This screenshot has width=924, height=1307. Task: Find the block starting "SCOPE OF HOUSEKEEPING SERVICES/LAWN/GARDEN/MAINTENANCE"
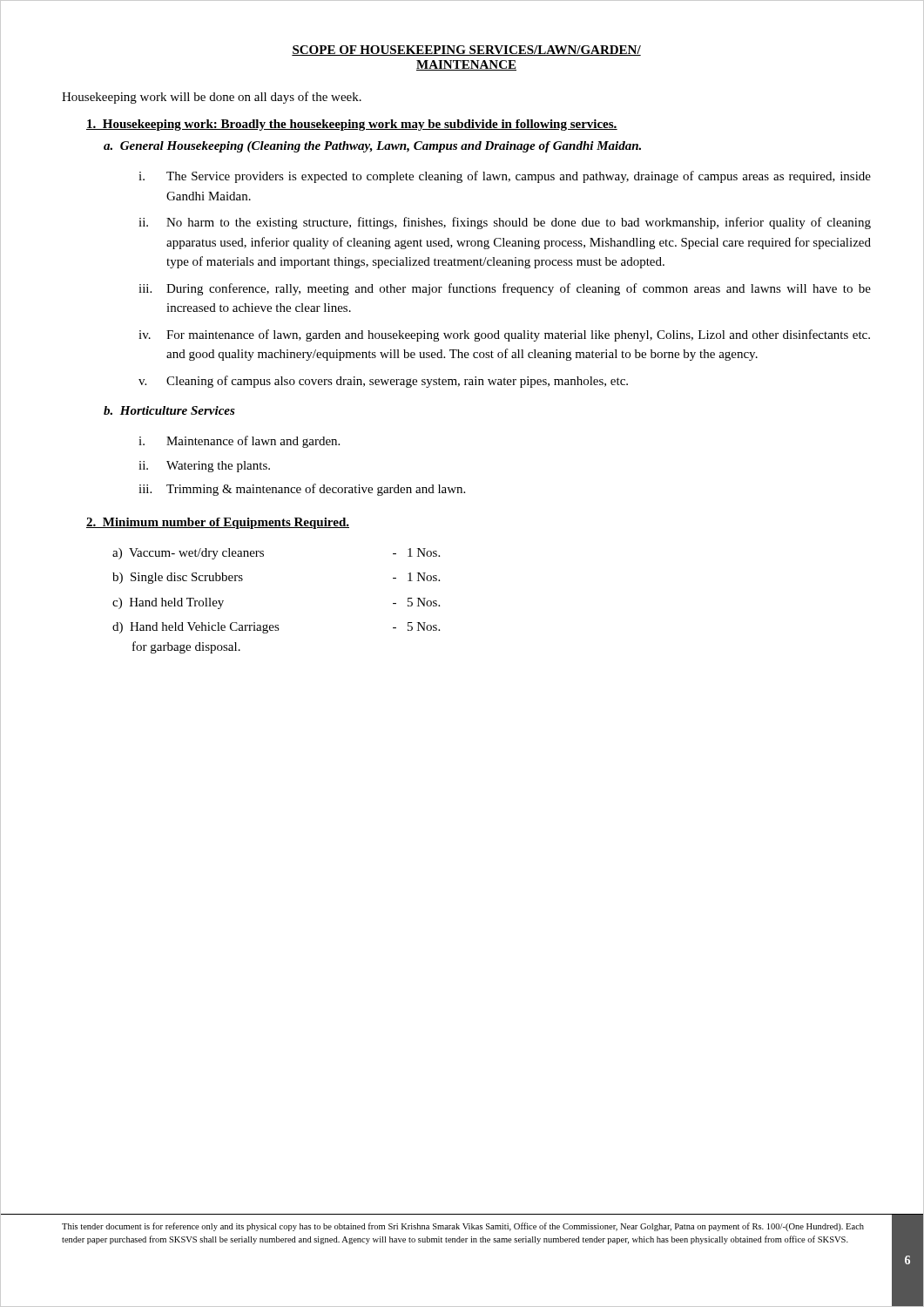tap(466, 57)
